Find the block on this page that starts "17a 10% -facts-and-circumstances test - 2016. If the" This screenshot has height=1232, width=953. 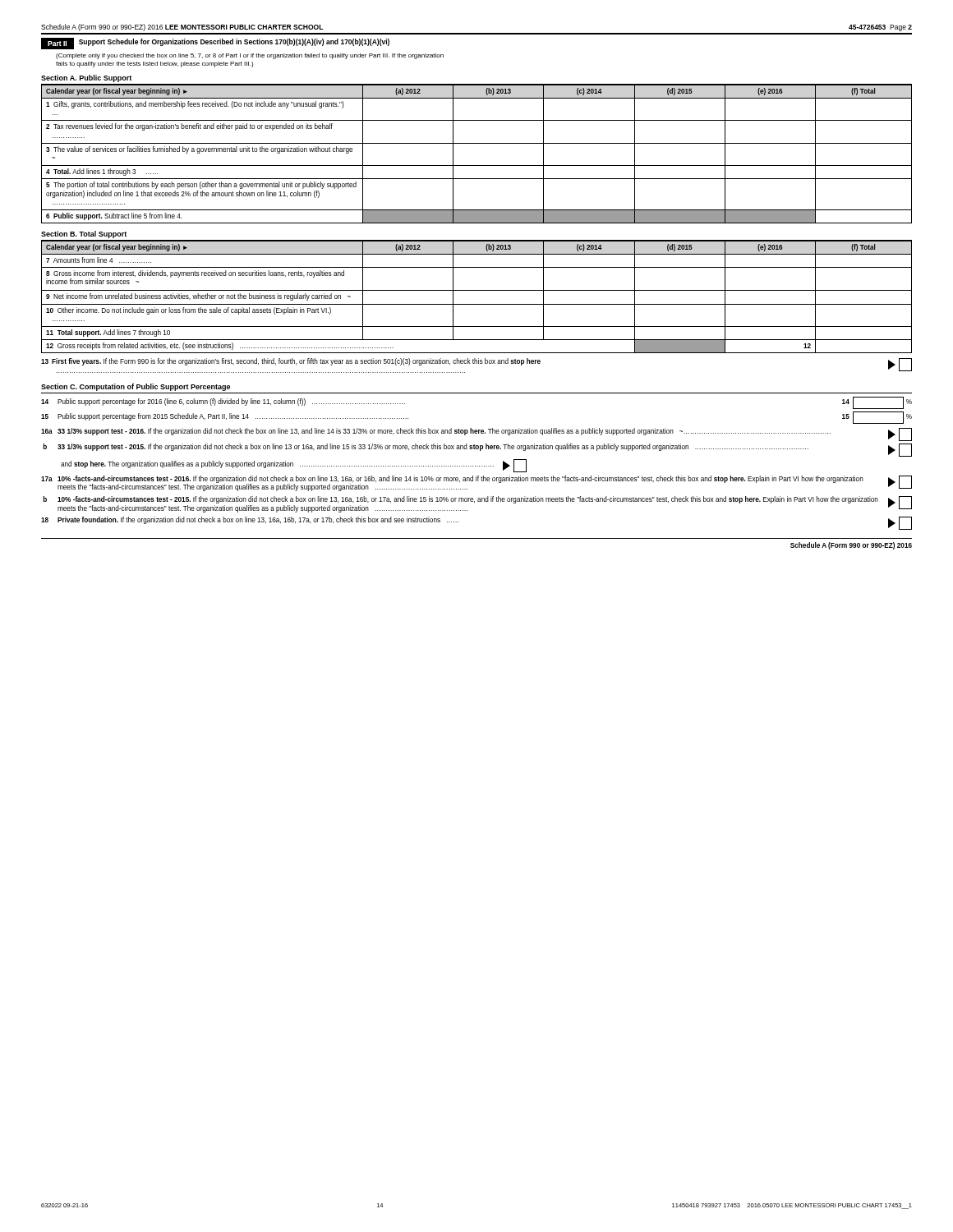point(476,484)
